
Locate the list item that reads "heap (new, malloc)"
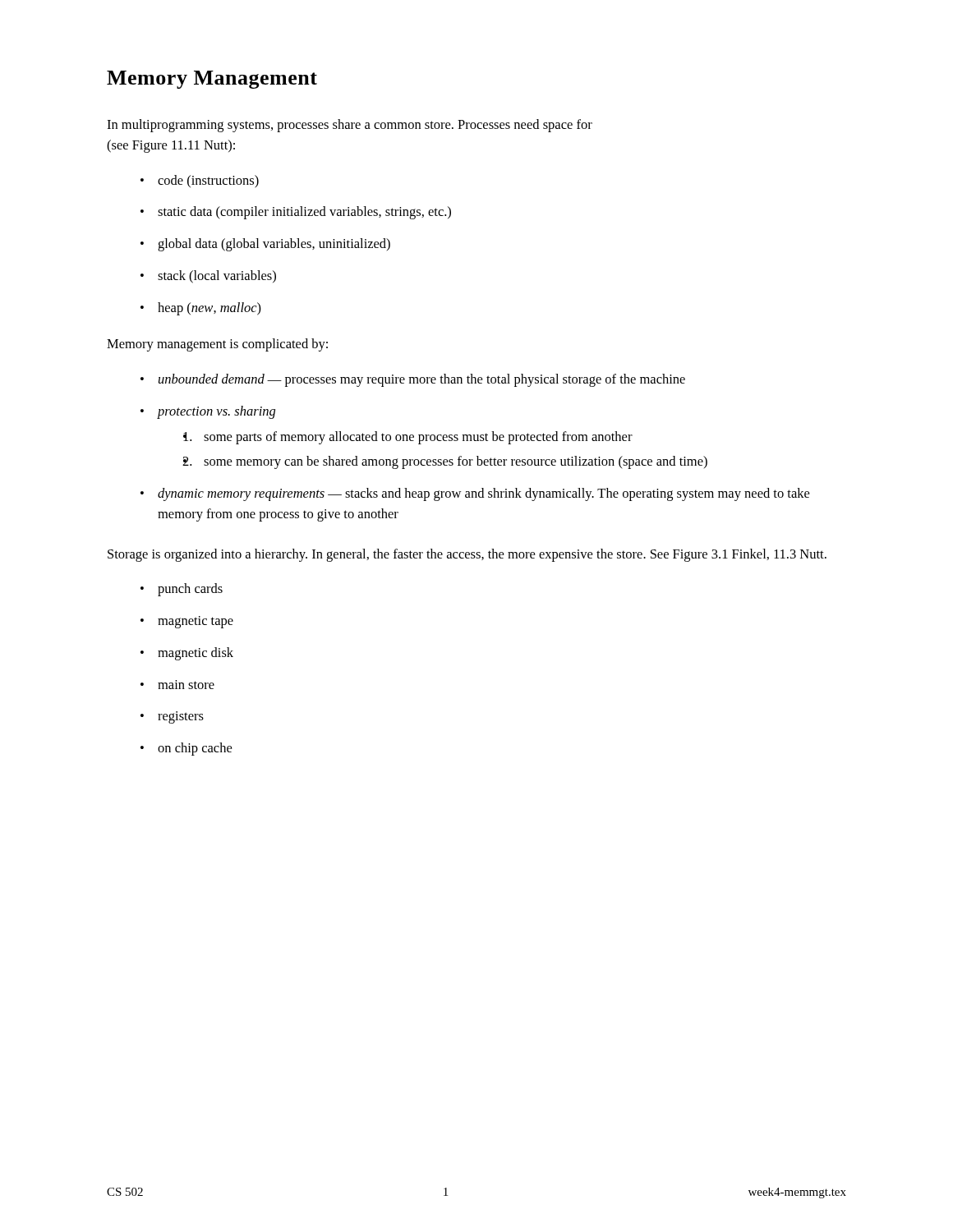click(x=210, y=307)
